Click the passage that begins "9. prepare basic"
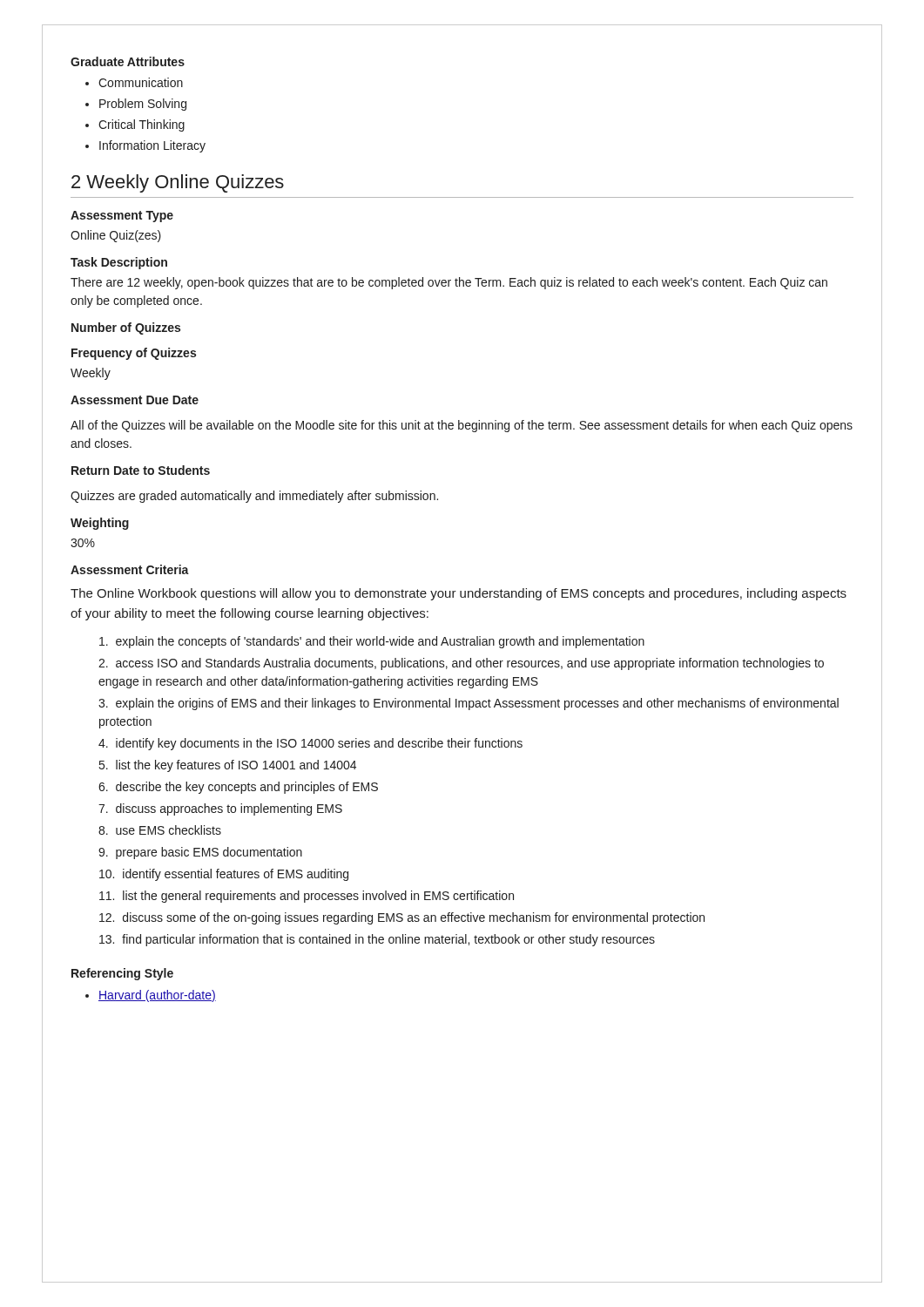 [200, 853]
